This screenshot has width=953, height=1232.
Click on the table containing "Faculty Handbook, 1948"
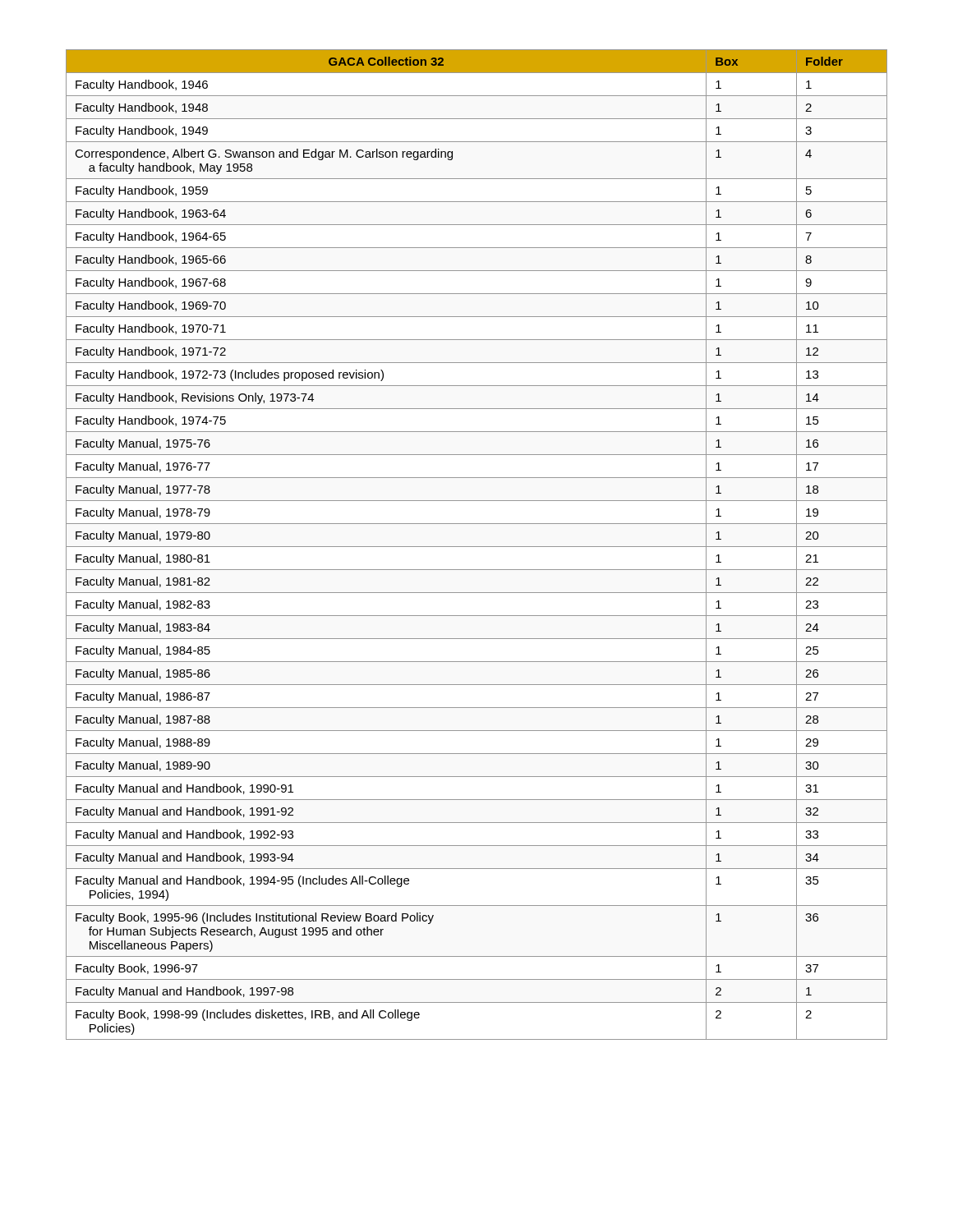click(476, 545)
